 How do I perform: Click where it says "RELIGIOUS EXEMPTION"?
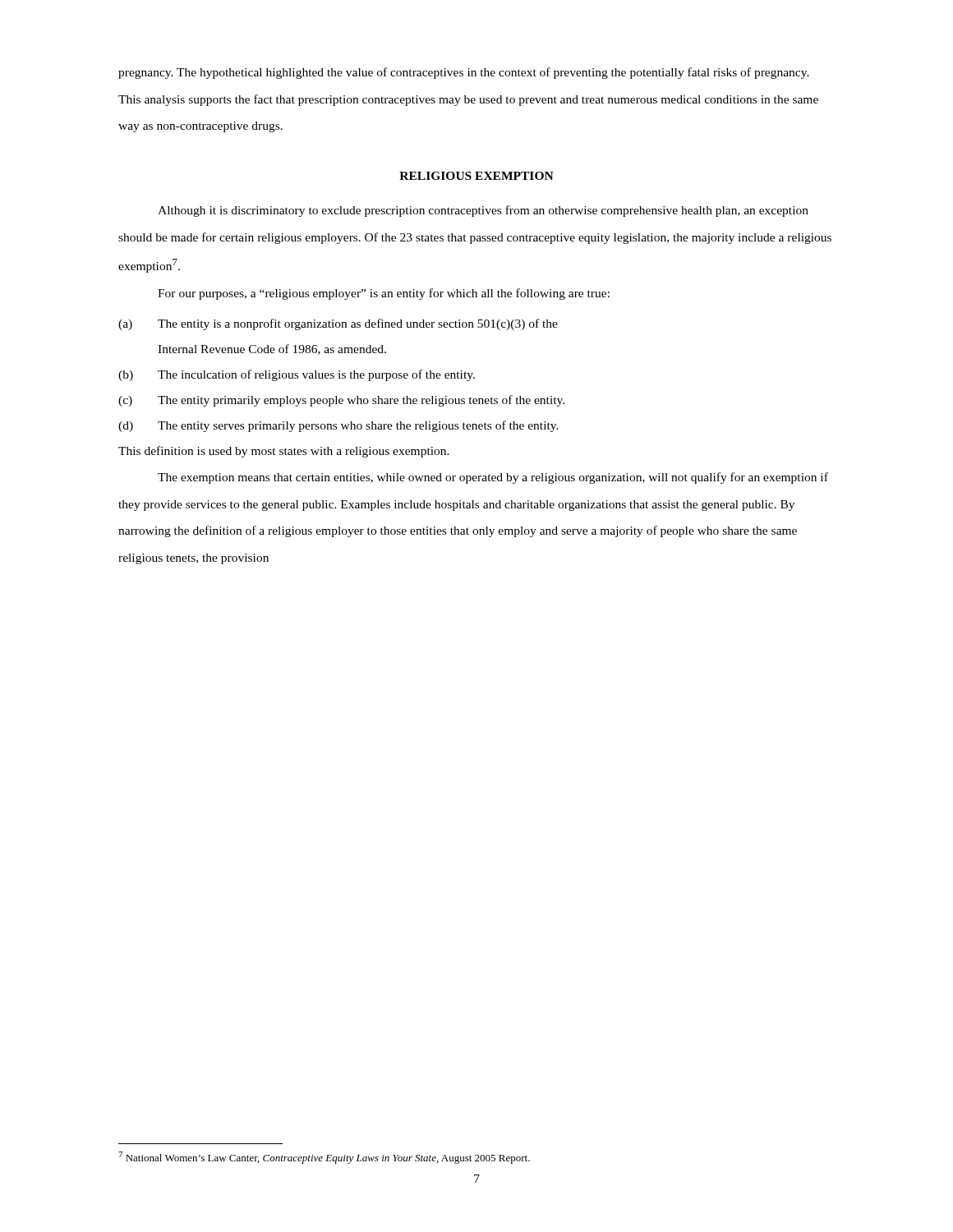[476, 175]
